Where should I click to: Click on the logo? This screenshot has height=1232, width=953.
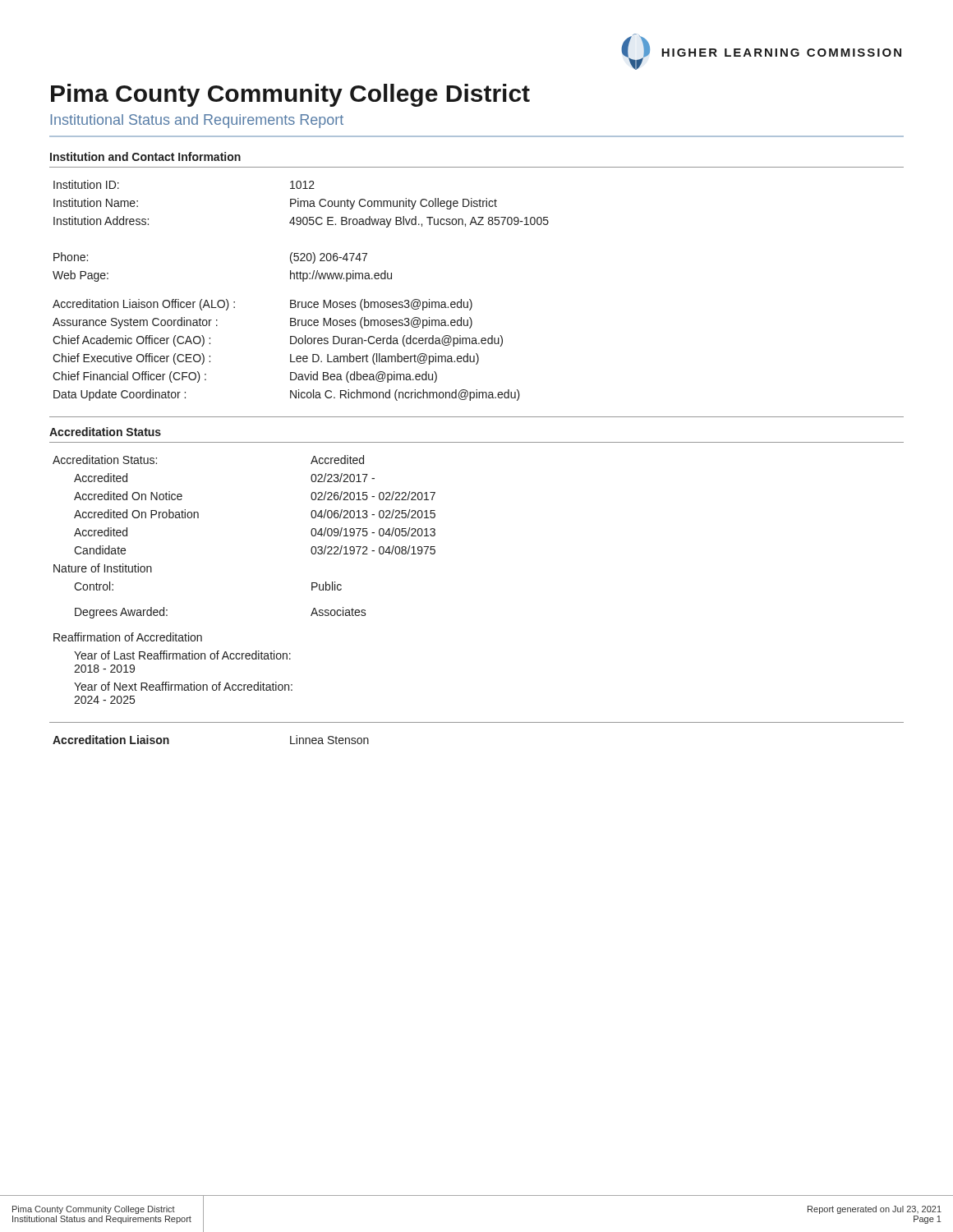(476, 52)
